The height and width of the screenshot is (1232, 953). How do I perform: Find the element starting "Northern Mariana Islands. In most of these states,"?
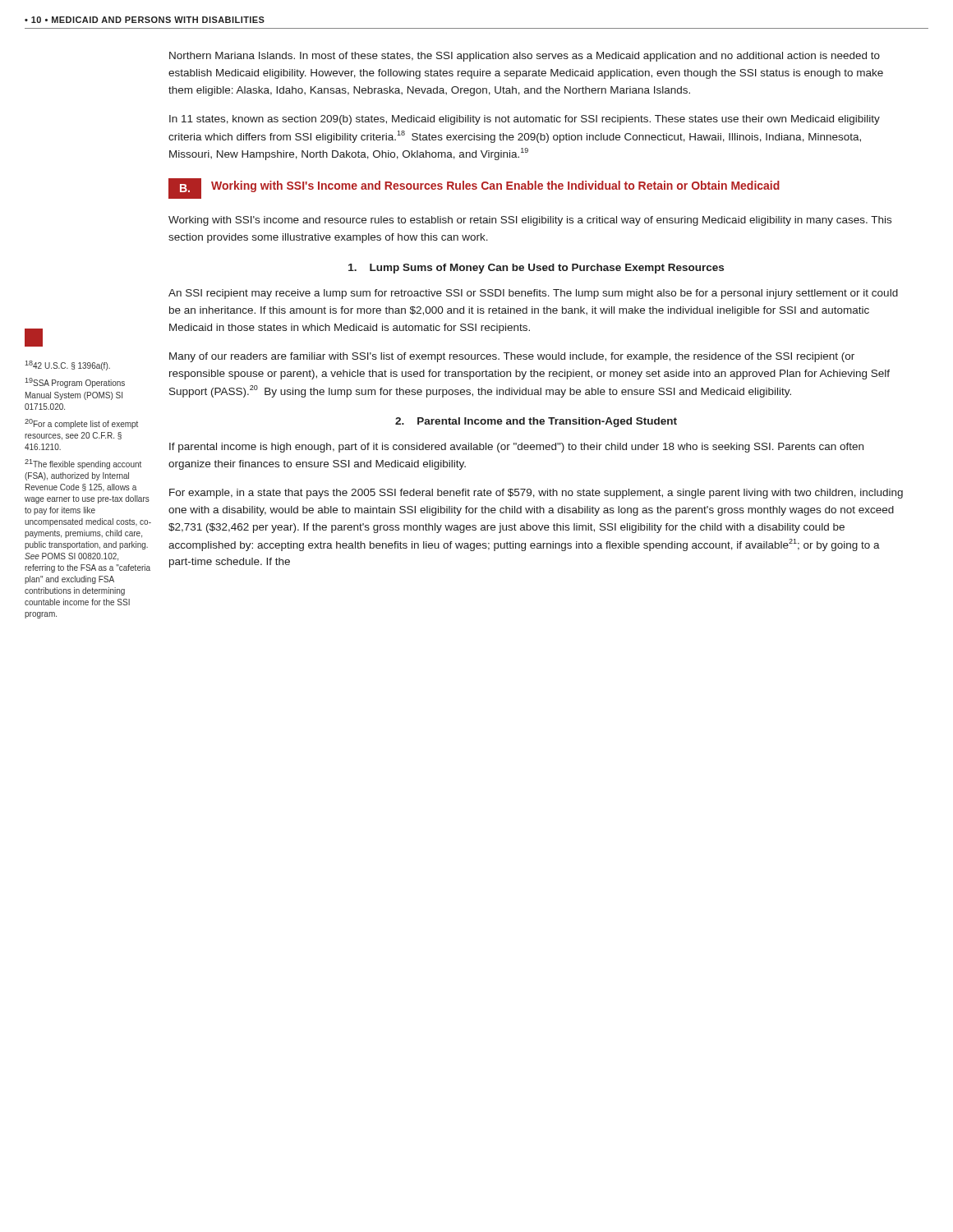coord(536,73)
